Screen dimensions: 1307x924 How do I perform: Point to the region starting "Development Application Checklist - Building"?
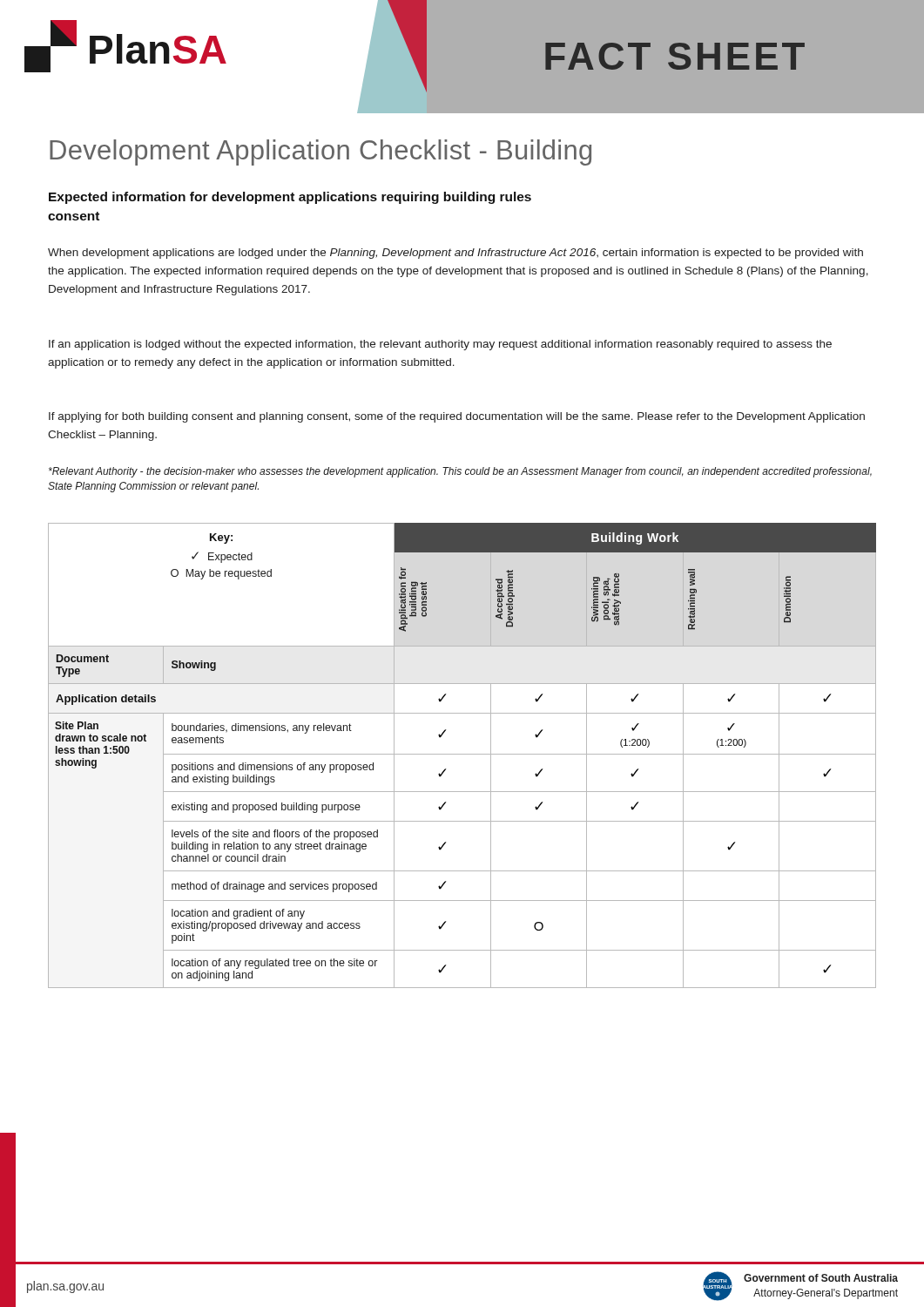(x=462, y=151)
